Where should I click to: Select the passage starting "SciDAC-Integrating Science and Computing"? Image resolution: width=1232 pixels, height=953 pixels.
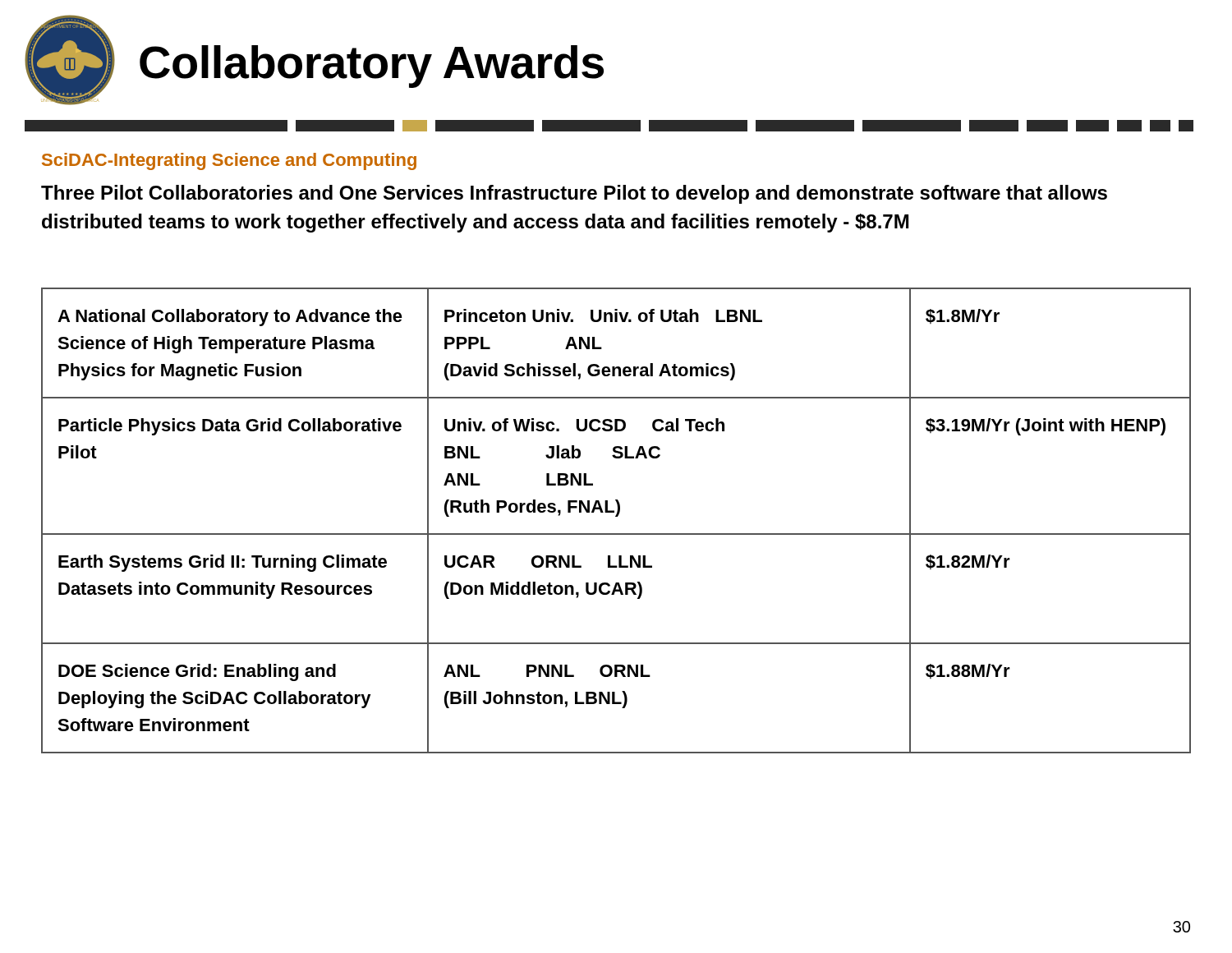[x=229, y=160]
